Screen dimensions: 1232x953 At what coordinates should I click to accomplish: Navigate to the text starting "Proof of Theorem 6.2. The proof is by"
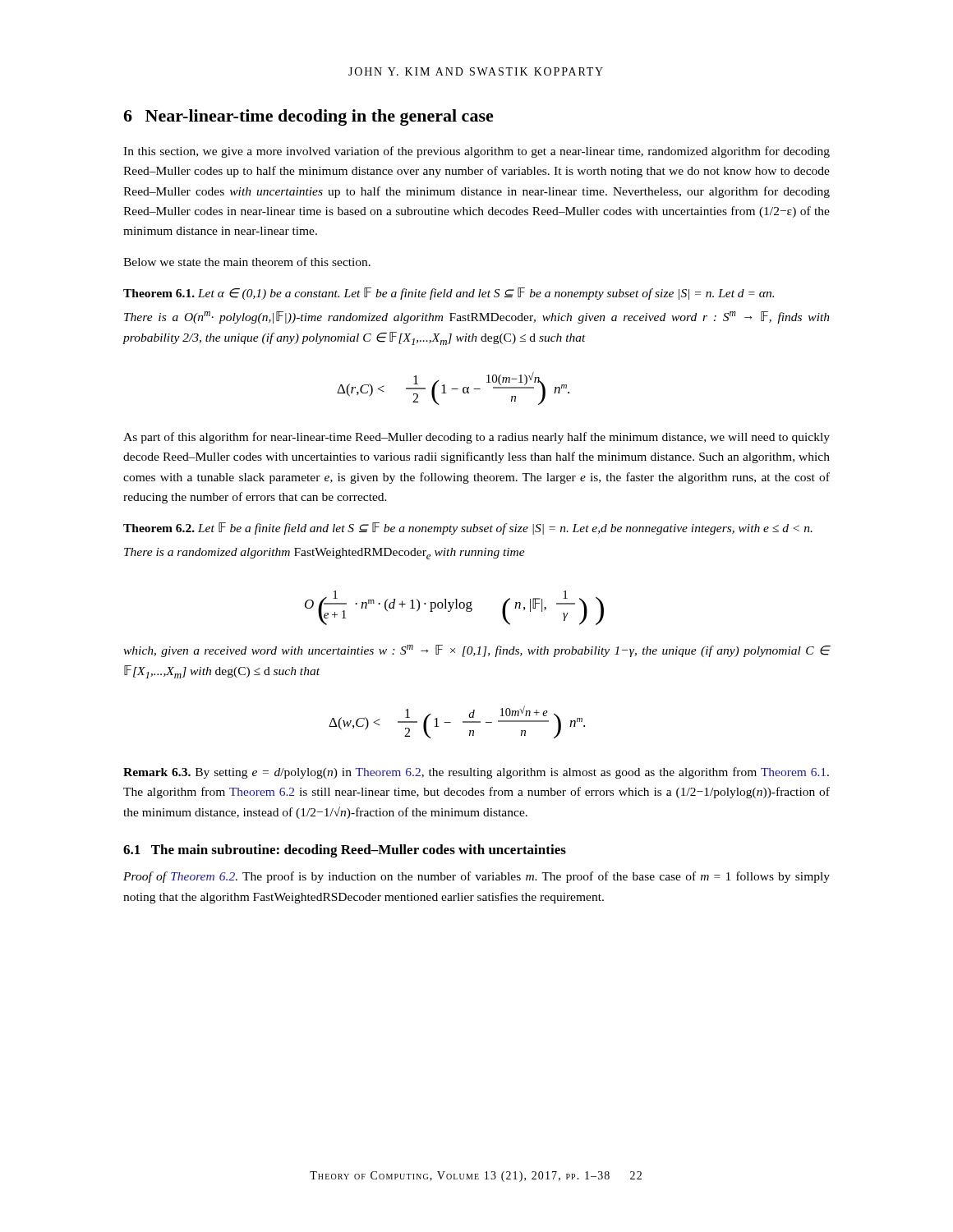pos(476,886)
